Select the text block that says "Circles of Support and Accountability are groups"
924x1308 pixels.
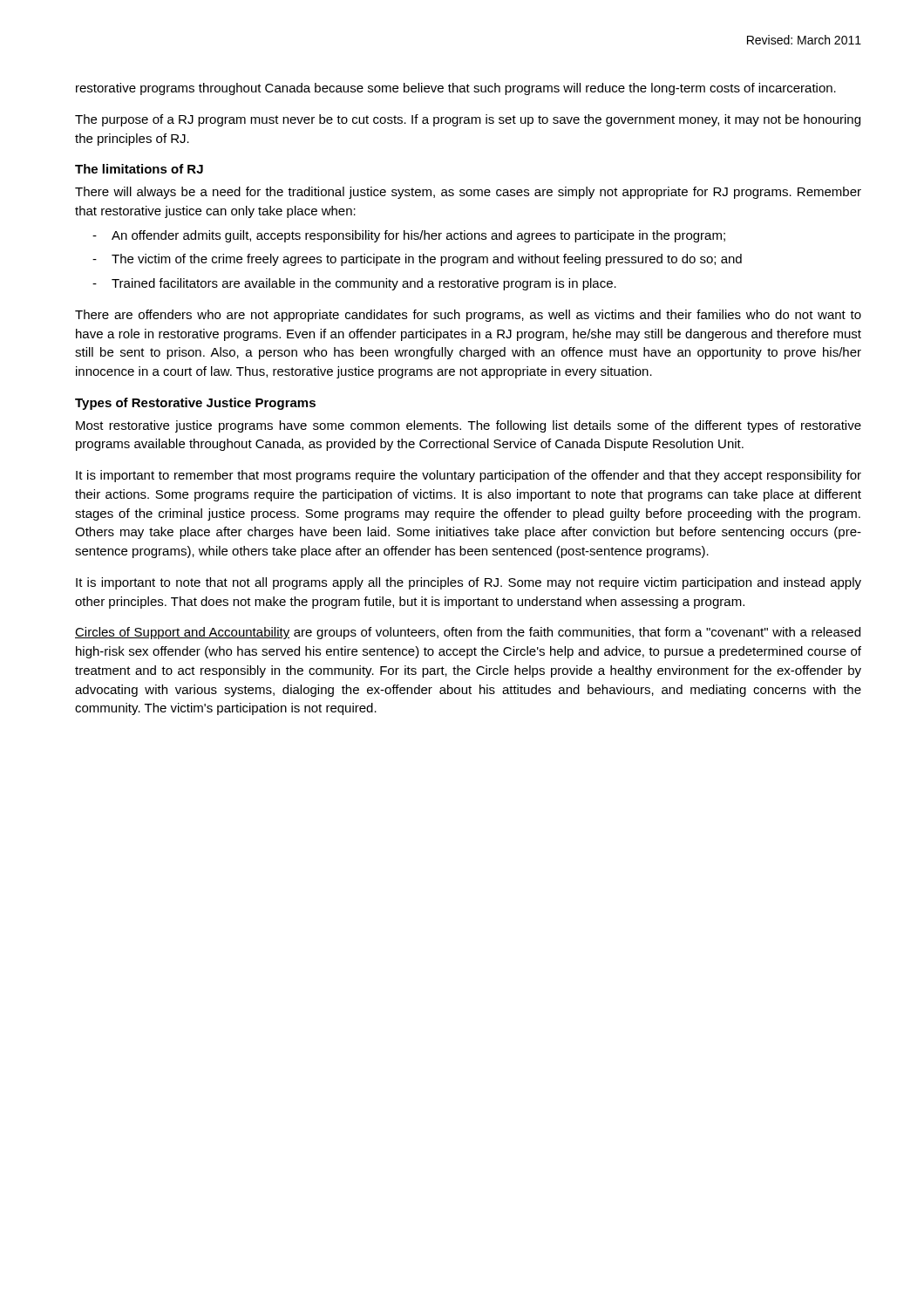[468, 670]
